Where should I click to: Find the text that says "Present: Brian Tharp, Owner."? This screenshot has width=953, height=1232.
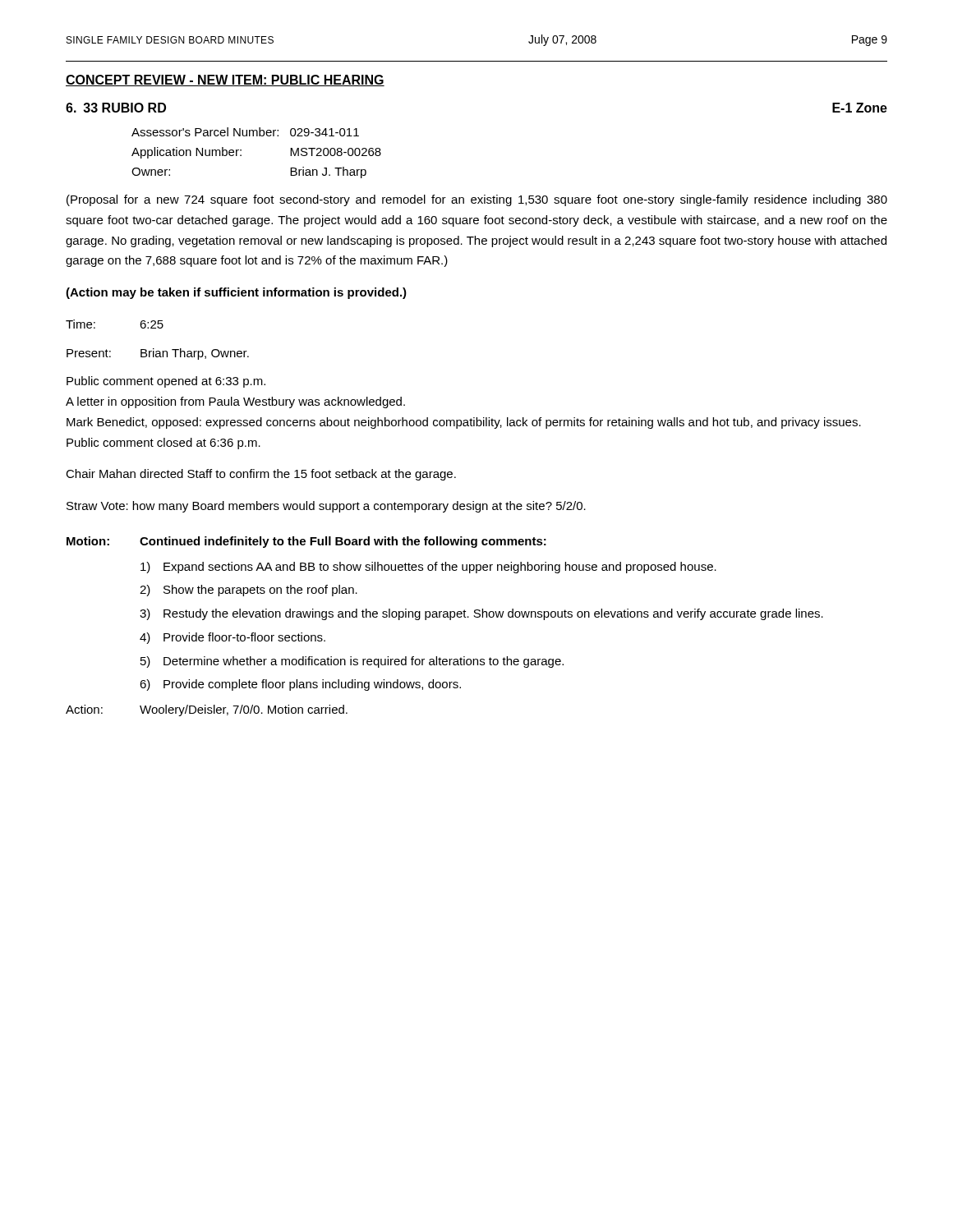pyautogui.click(x=158, y=354)
